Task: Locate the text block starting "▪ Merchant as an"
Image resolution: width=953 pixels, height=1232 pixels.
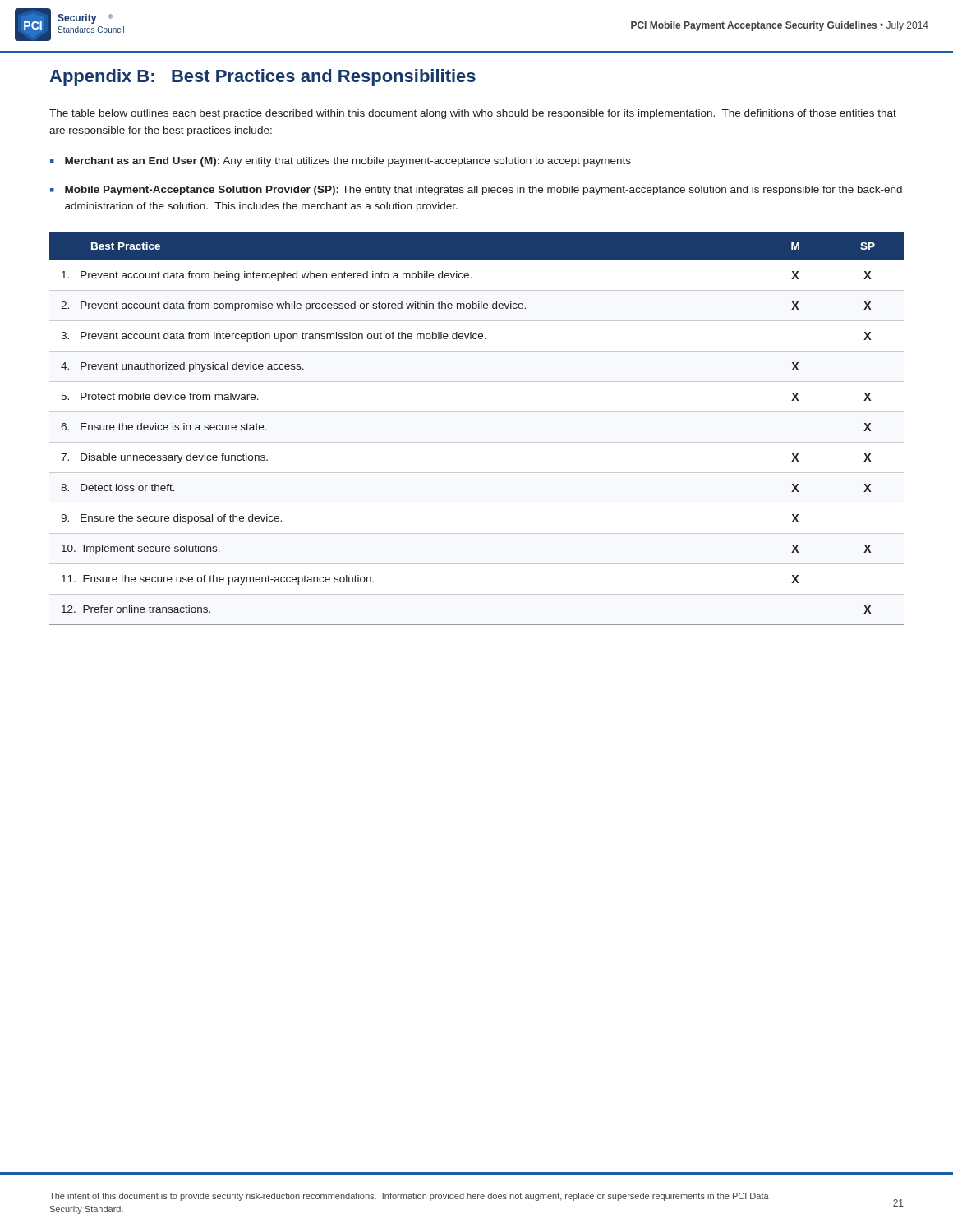Action: (340, 162)
